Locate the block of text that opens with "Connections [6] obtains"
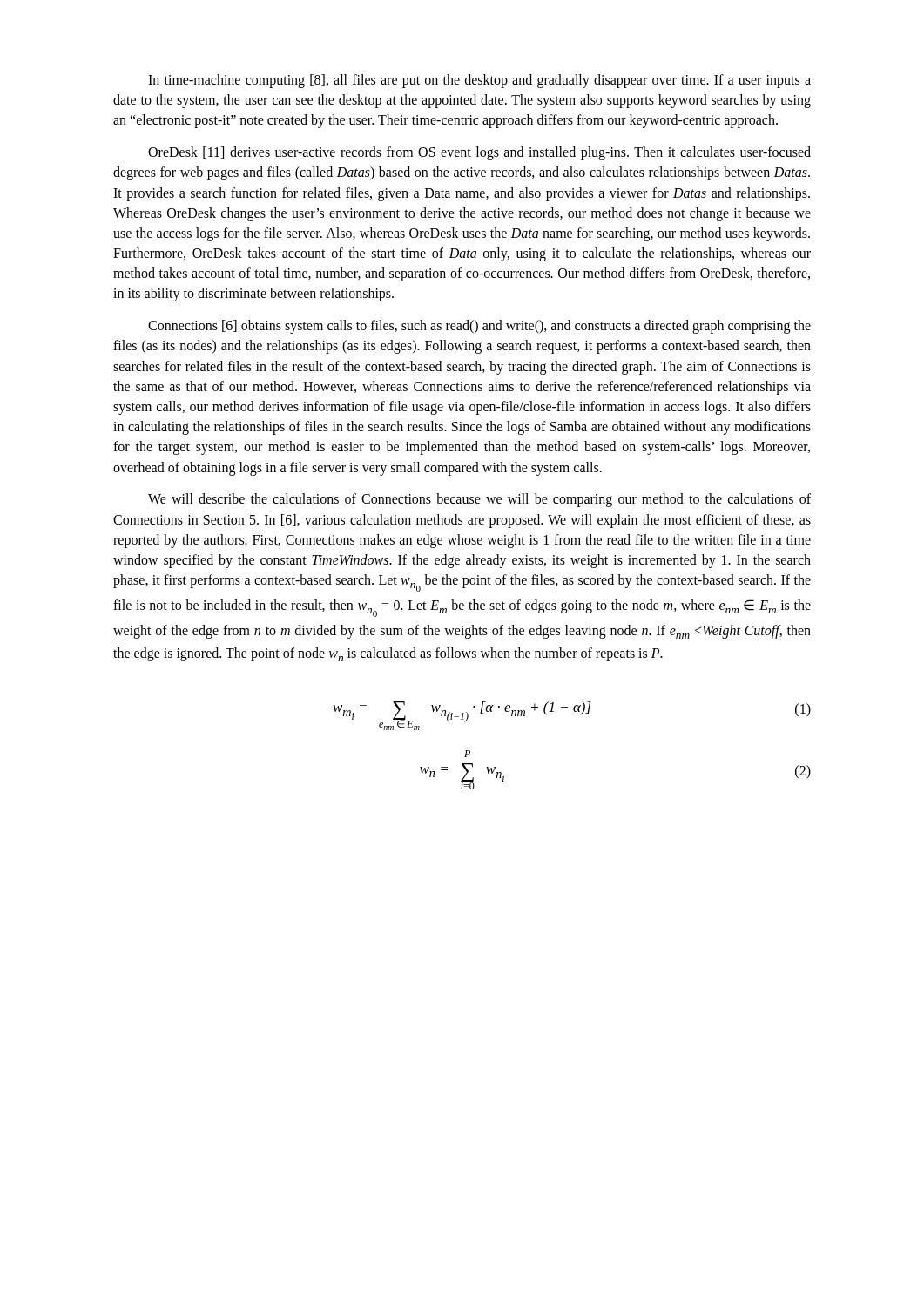The width and height of the screenshot is (924, 1307). 462,396
